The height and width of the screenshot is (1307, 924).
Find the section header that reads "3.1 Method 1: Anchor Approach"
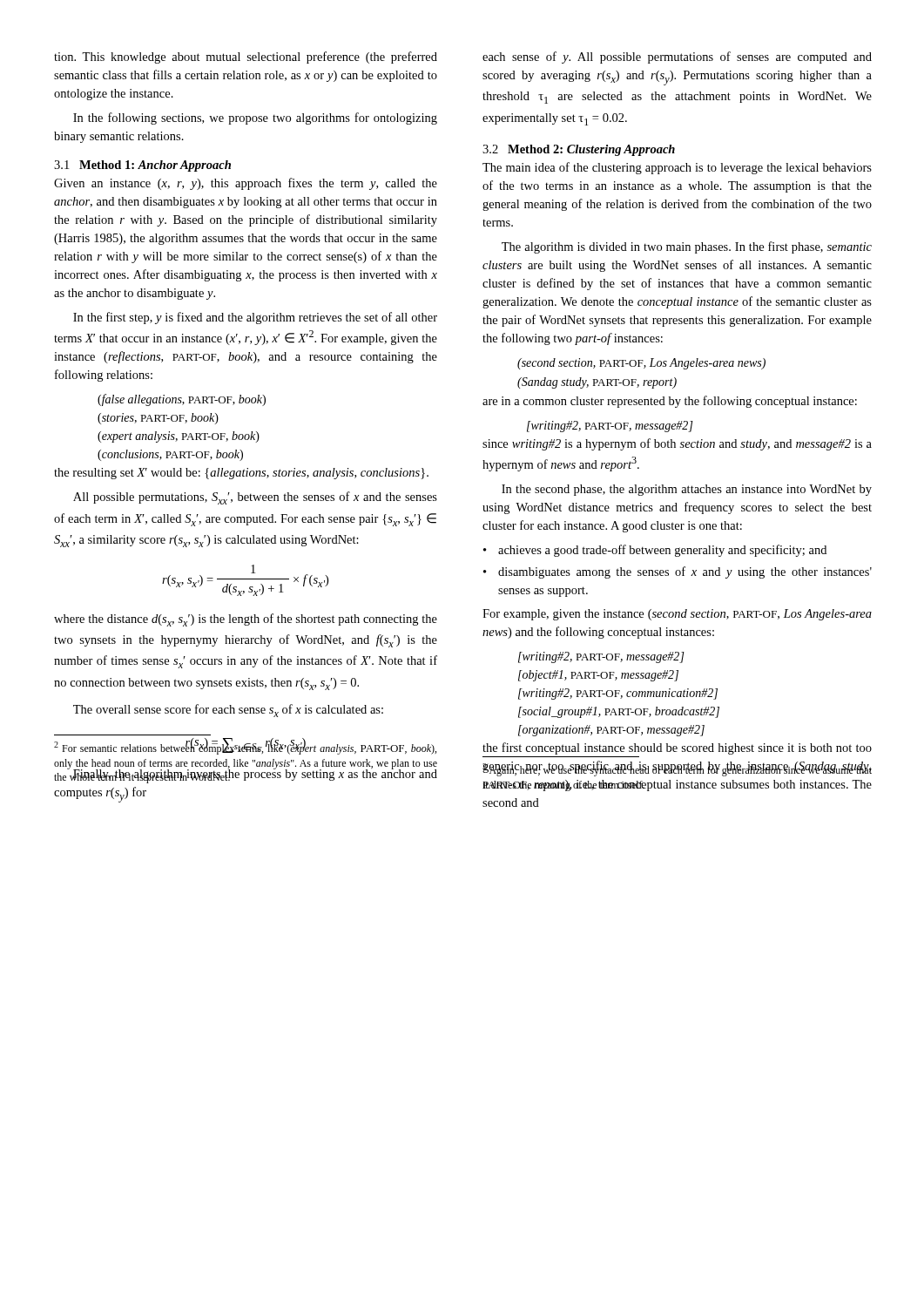coord(143,165)
